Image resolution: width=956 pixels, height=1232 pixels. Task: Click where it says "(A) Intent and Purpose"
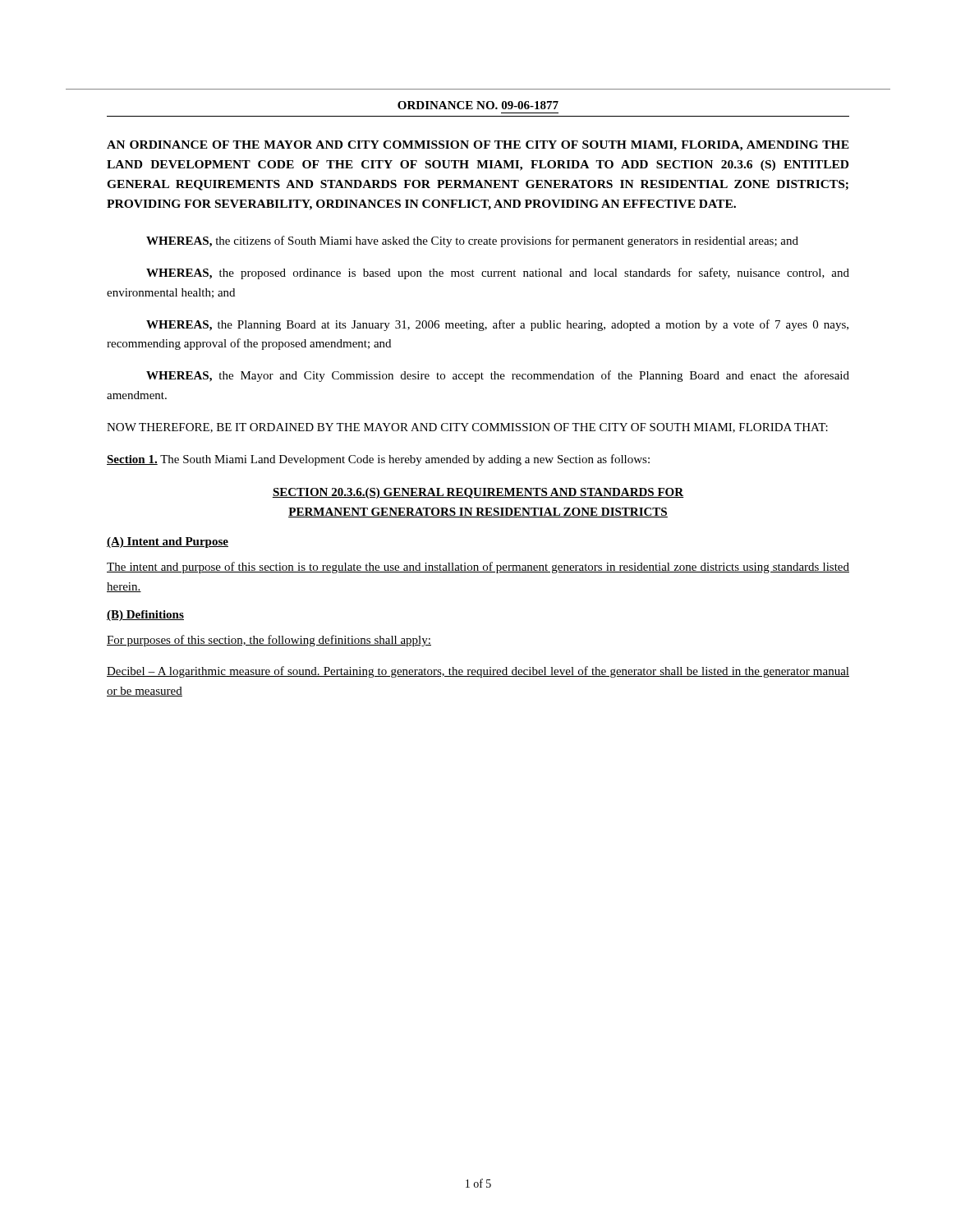168,542
